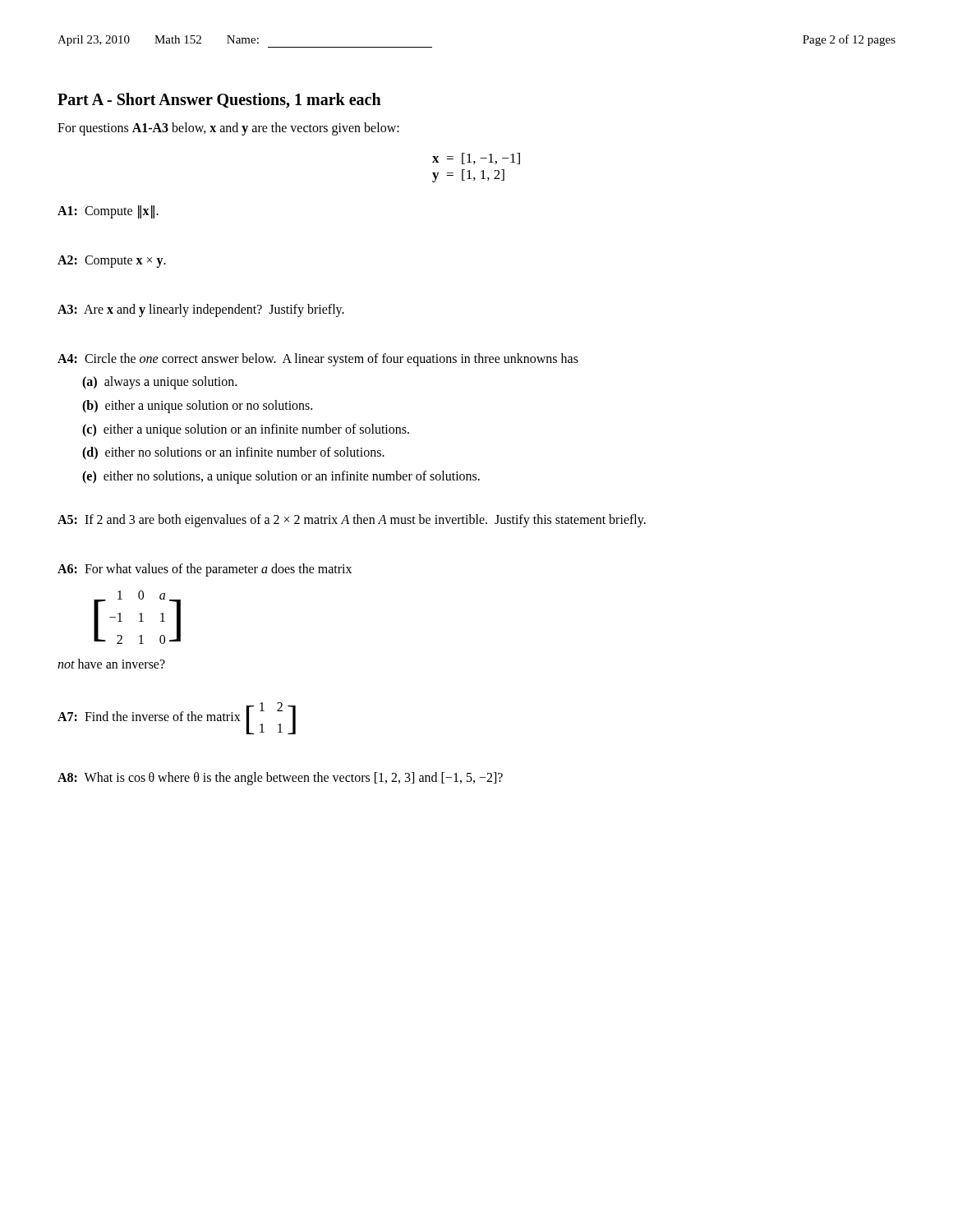Locate the text starting "A4: Circle the one correct answer below."
Viewport: 953px width, 1232px height.
point(318,360)
